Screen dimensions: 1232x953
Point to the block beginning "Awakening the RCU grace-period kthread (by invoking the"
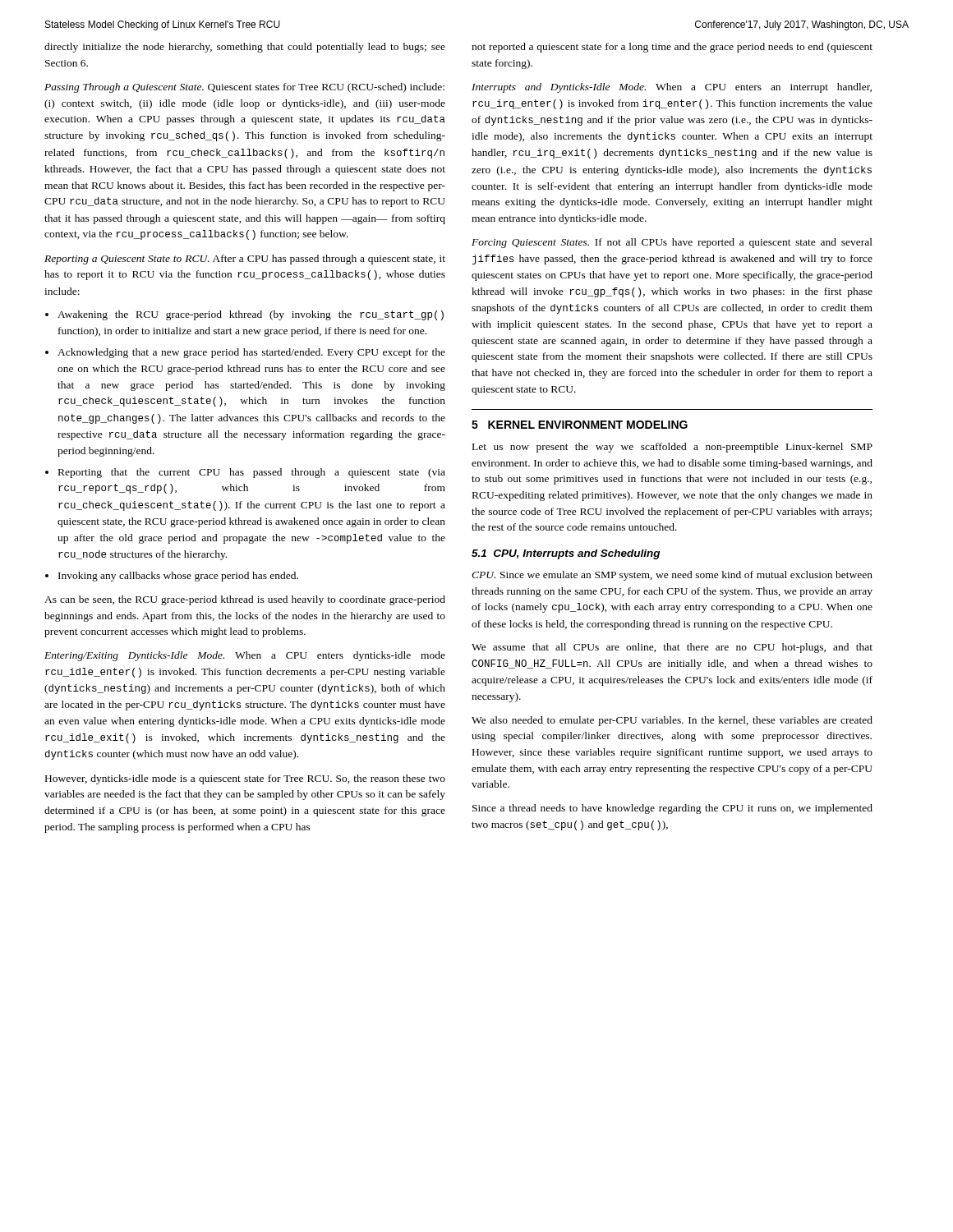(251, 323)
